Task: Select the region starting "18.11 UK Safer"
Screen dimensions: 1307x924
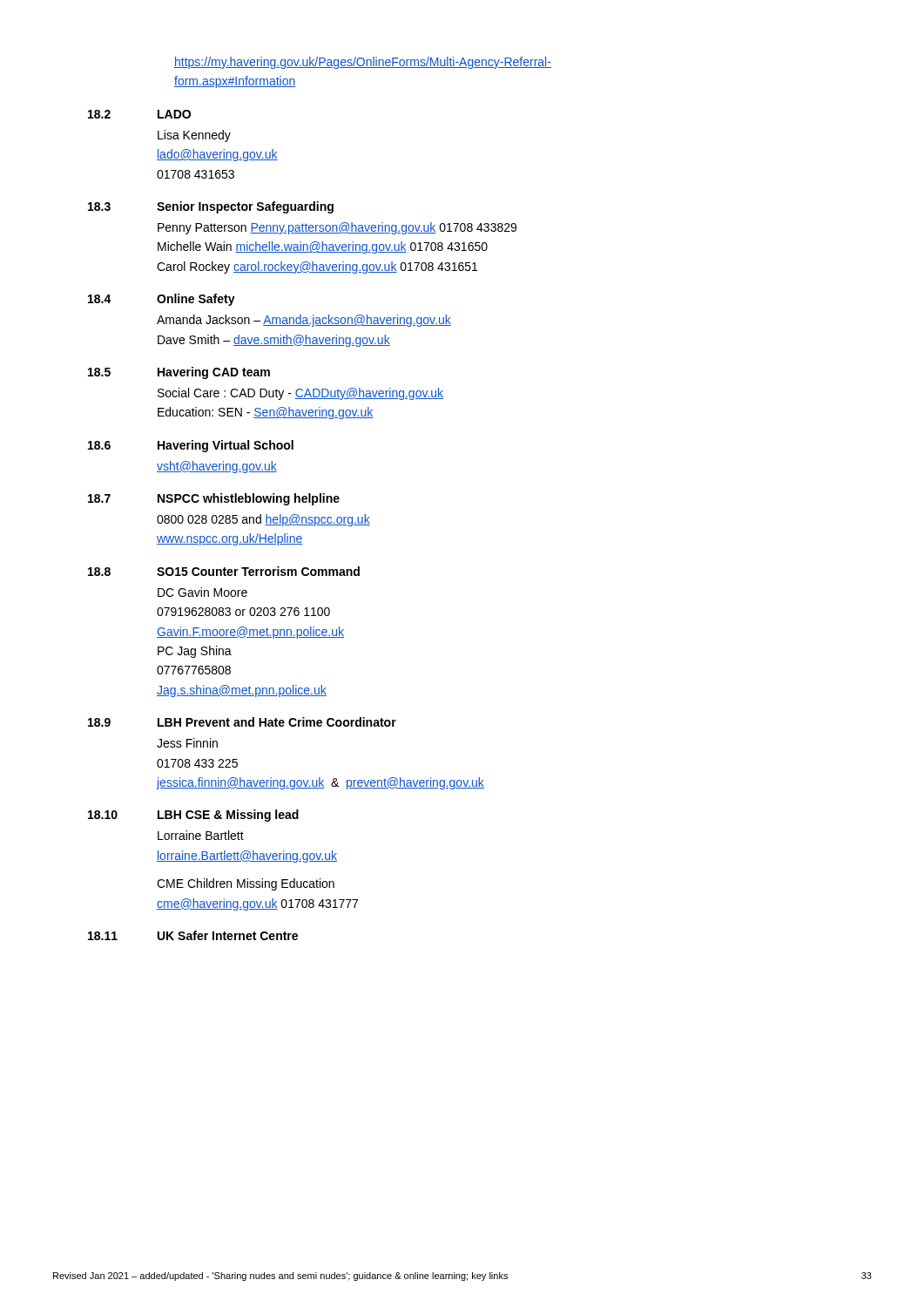Action: (x=193, y=935)
